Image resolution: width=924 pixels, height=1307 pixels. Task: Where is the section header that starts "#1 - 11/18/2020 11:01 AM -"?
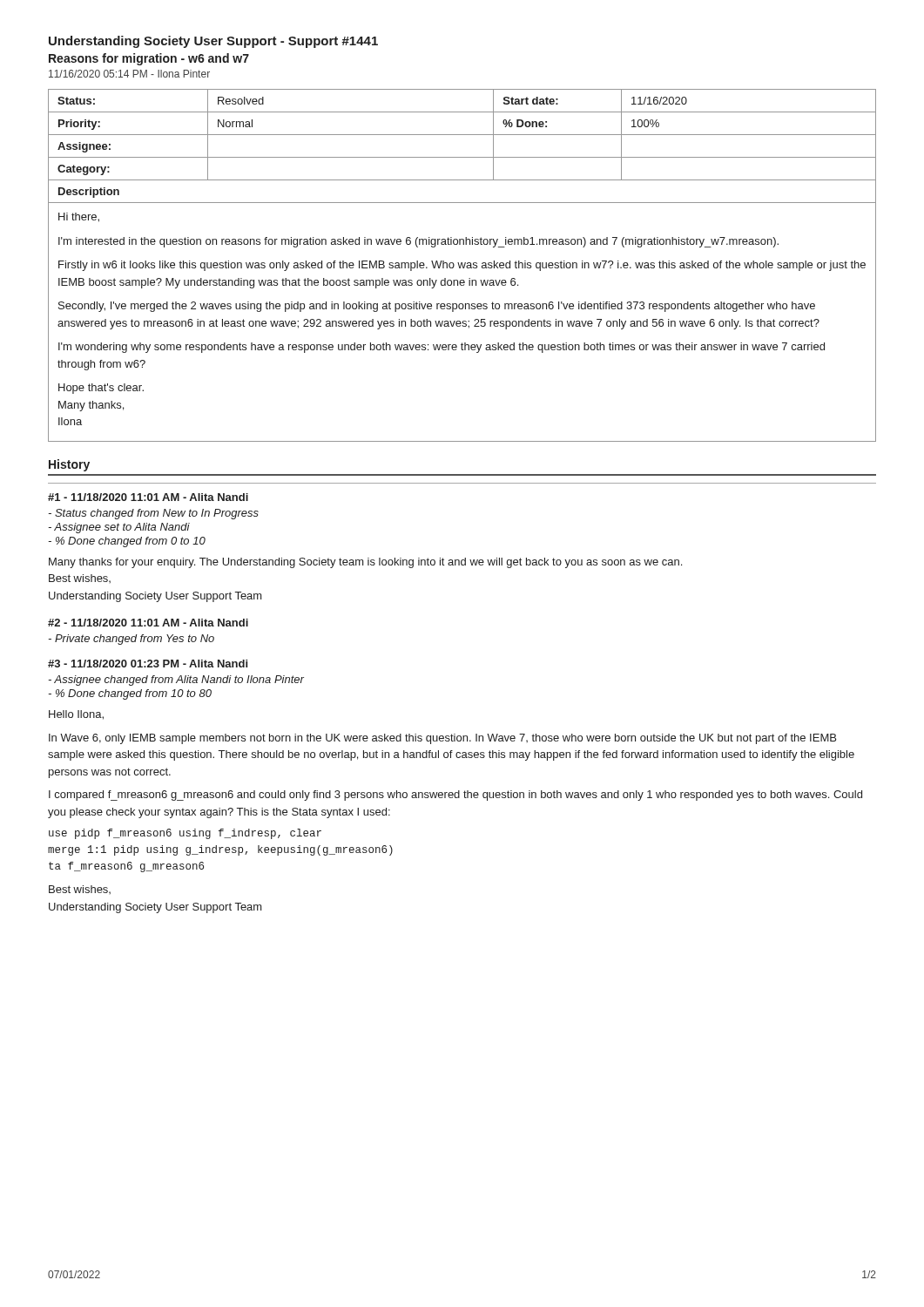148,497
